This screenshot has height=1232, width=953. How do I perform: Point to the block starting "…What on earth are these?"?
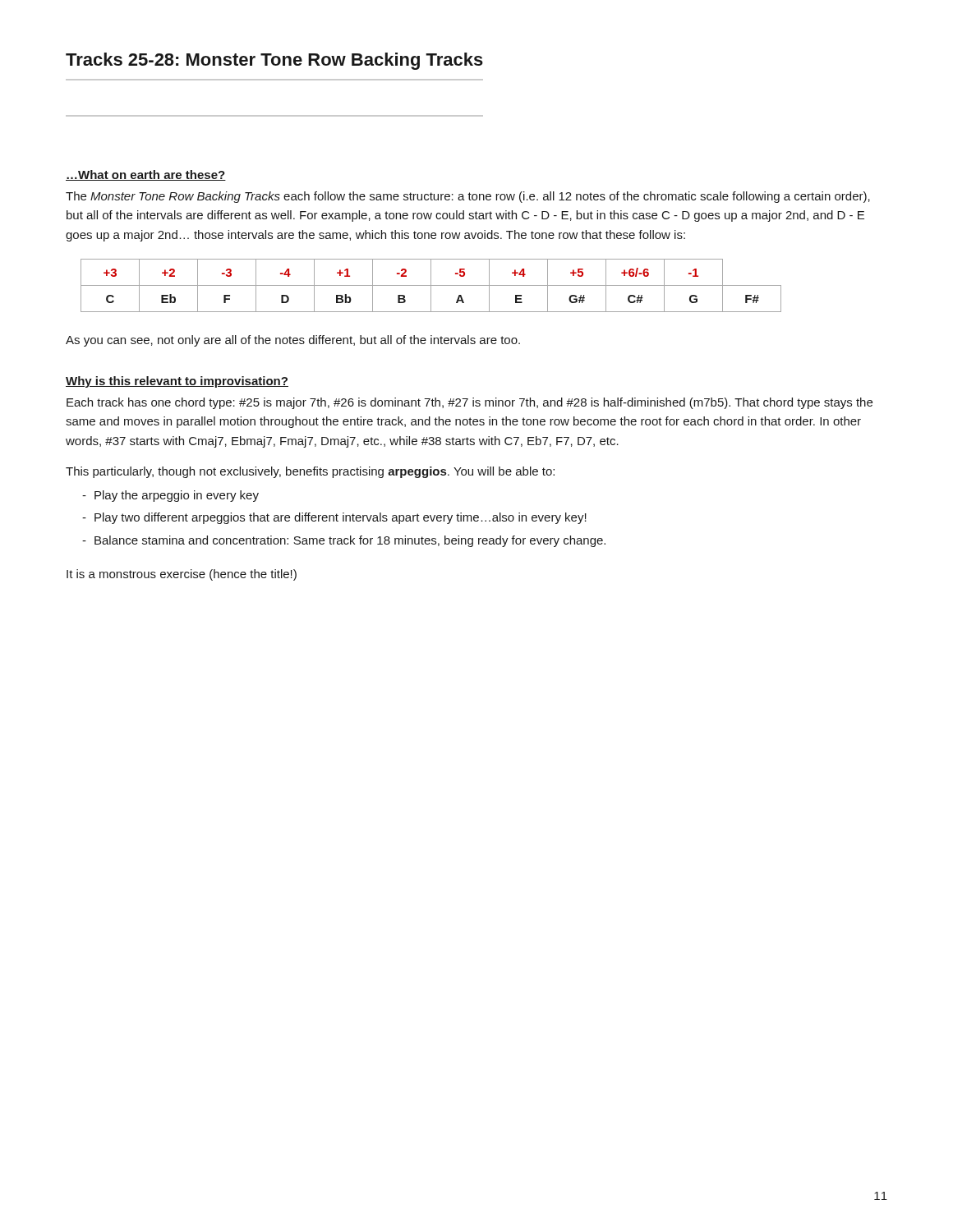click(x=146, y=175)
